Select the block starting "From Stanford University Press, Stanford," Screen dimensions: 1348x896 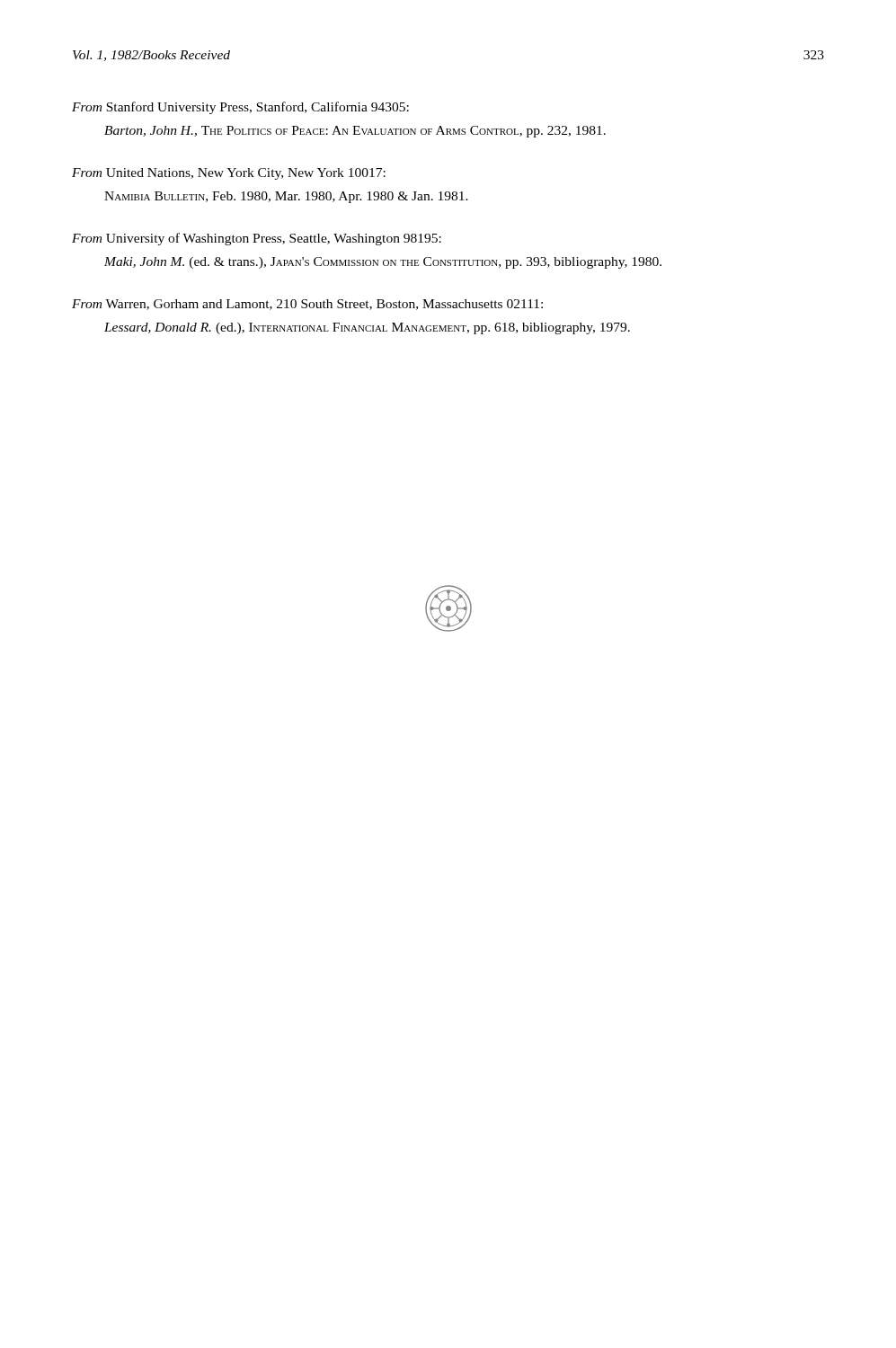(x=241, y=106)
